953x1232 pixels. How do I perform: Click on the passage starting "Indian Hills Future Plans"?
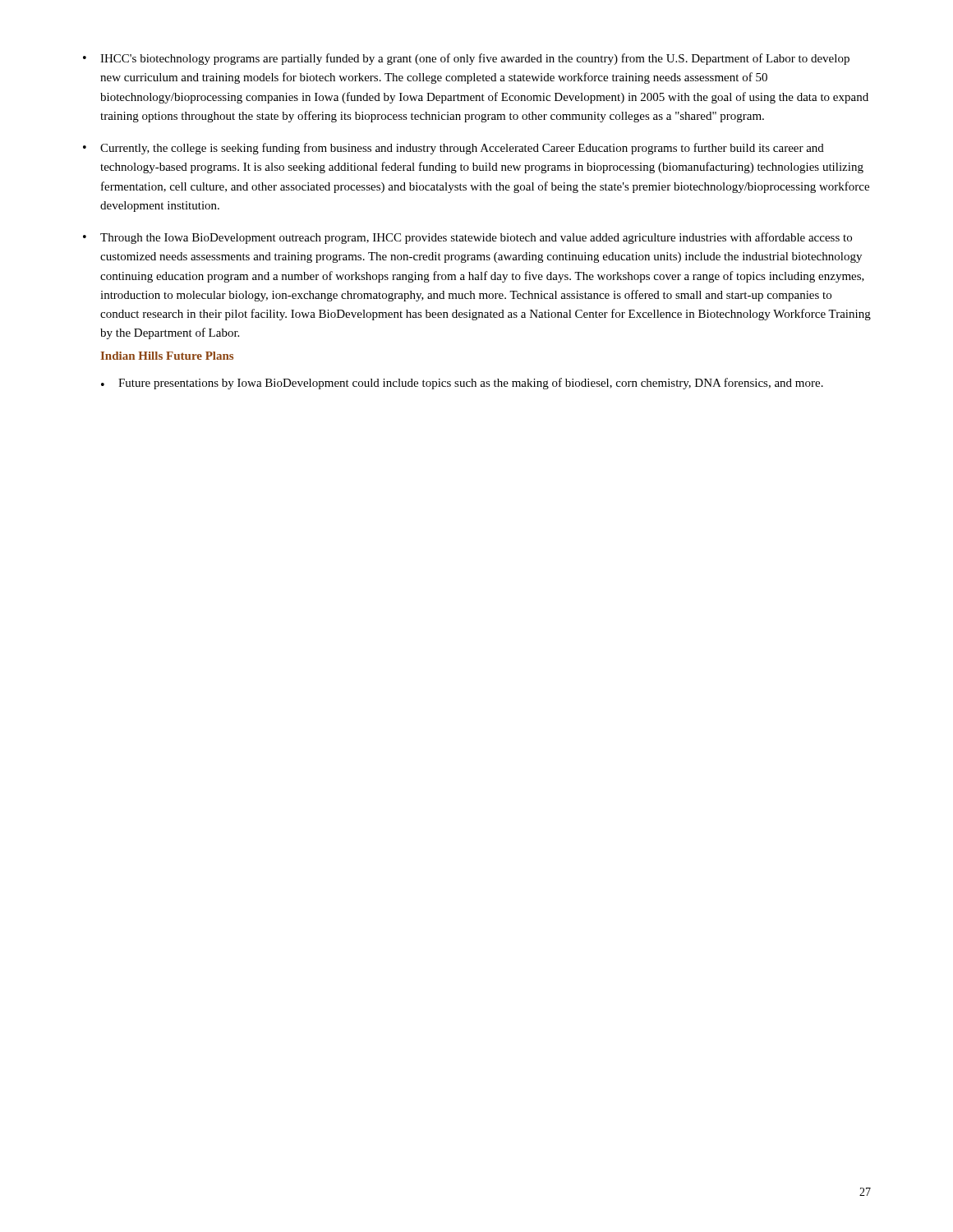(x=167, y=355)
